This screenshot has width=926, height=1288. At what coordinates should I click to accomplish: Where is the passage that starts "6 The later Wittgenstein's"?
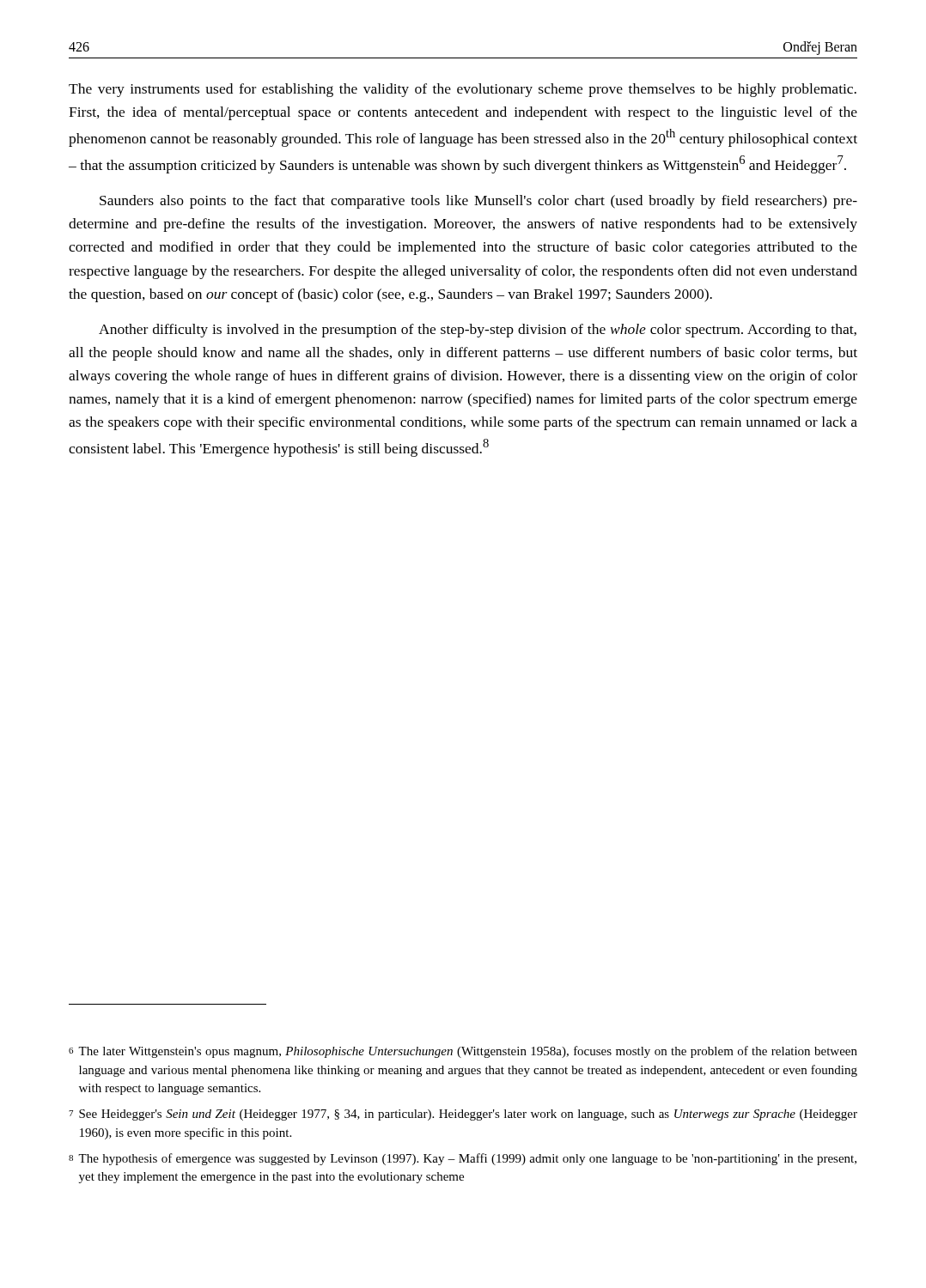(x=463, y=1070)
